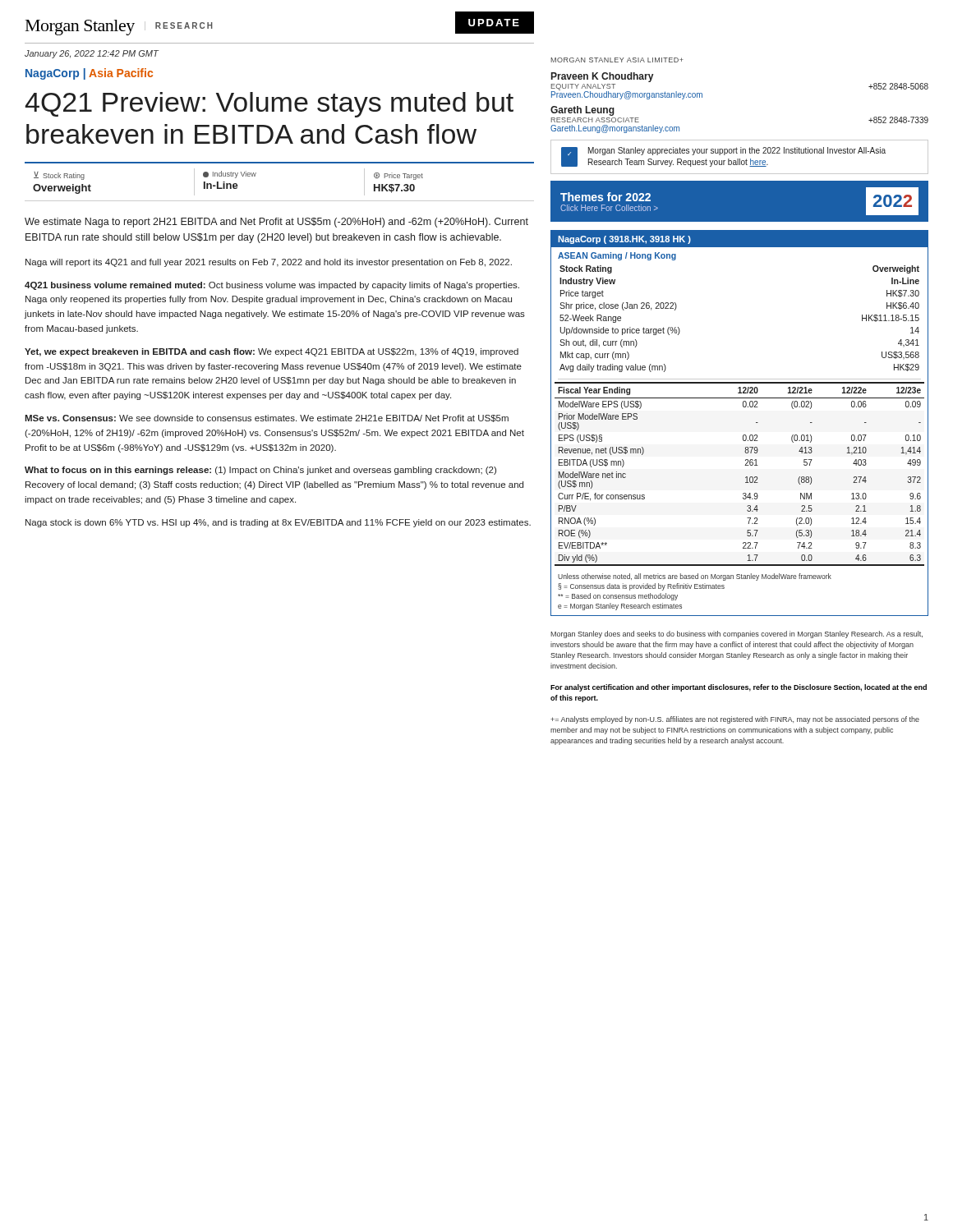Find the text block that says "What to focus on"
This screenshot has height=1232, width=953.
(x=274, y=485)
